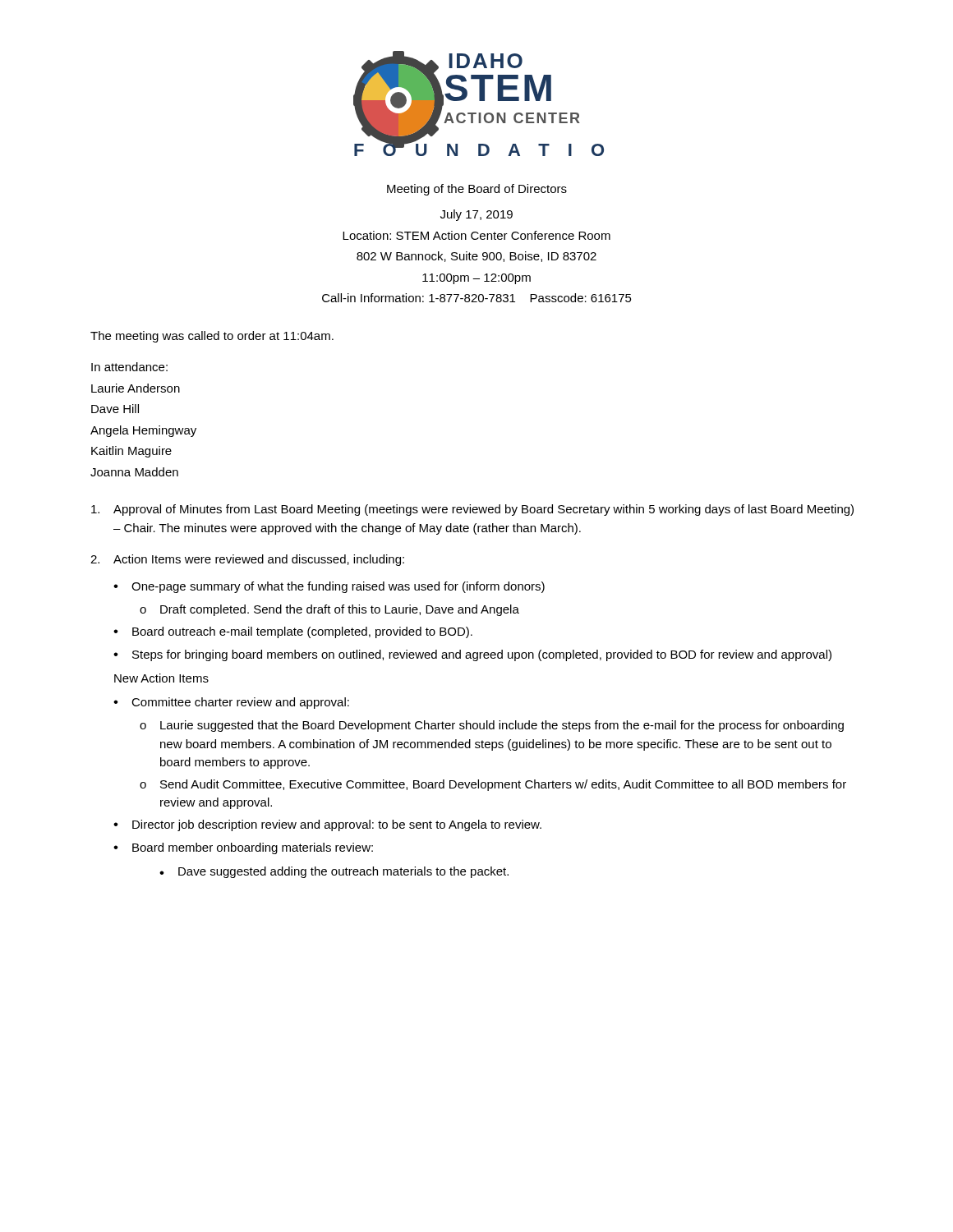Locate the block of text that opens with "The meeting was called to order at"
The image size is (953, 1232).
(x=212, y=335)
